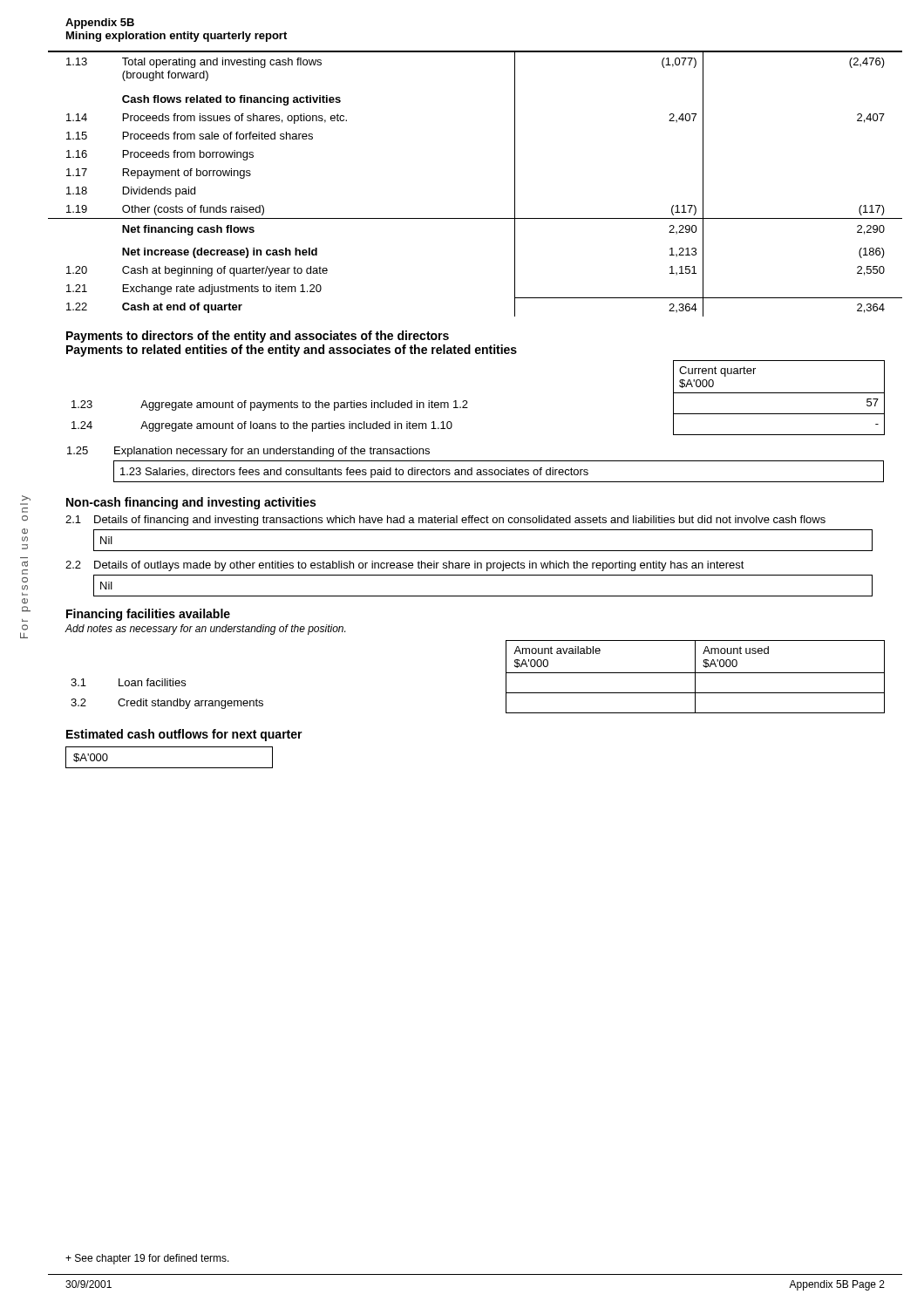Navigate to the block starting "1 Details of financing and investing transactions which"
Image resolution: width=924 pixels, height=1308 pixels.
pos(446,519)
